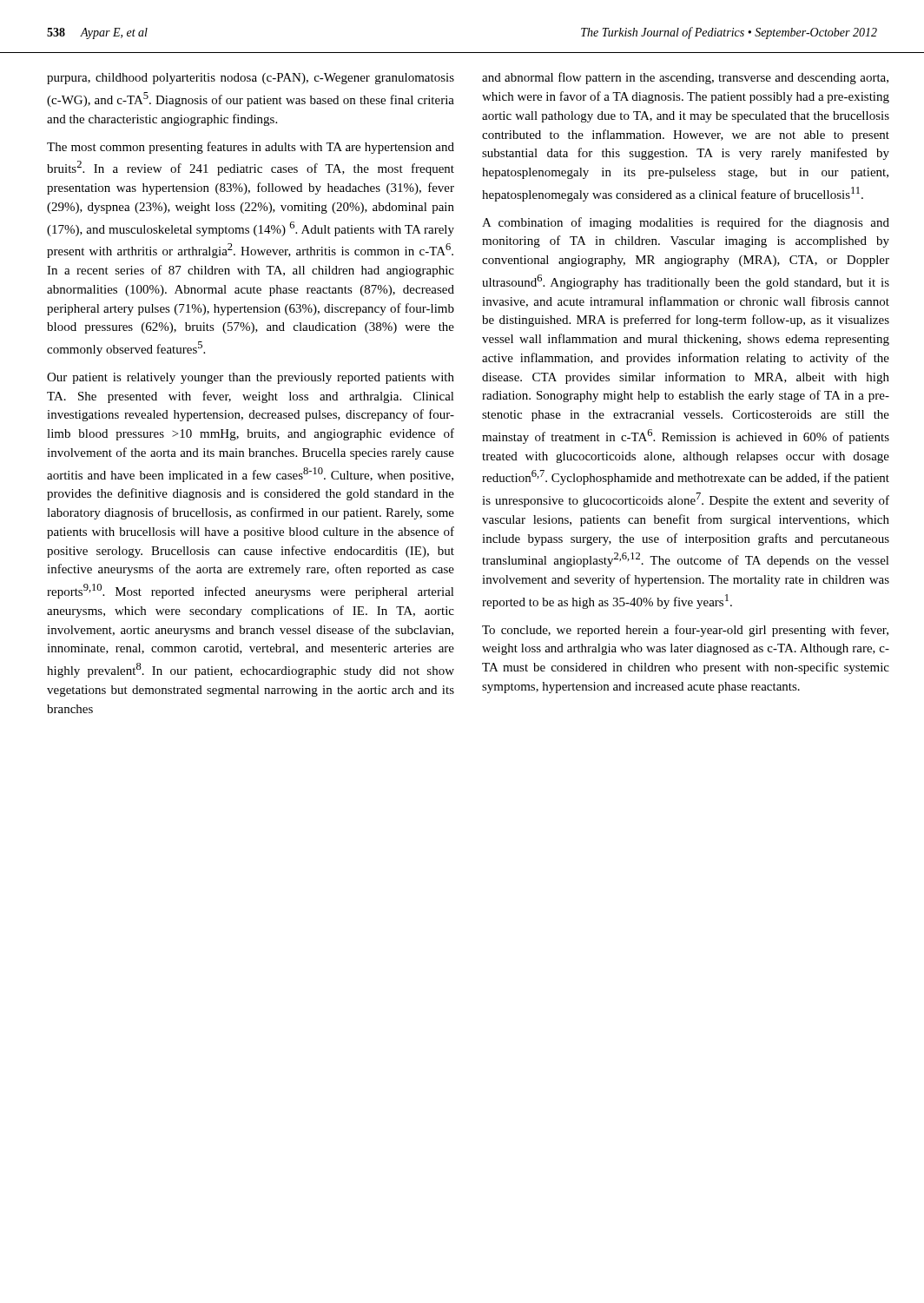924x1303 pixels.
Task: Click on the text block containing "Our patient is"
Action: coord(251,543)
